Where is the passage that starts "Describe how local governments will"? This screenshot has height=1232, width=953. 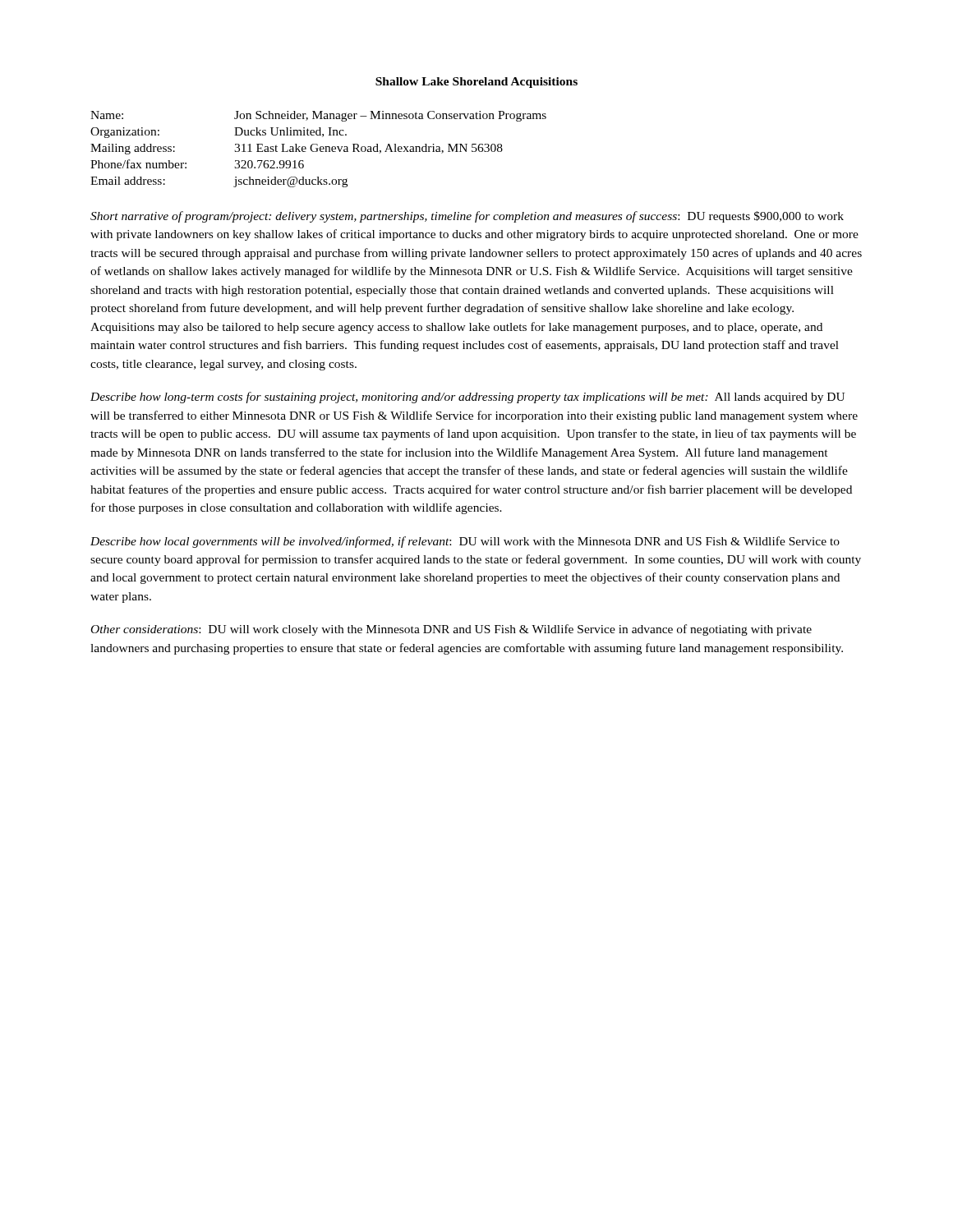click(476, 568)
